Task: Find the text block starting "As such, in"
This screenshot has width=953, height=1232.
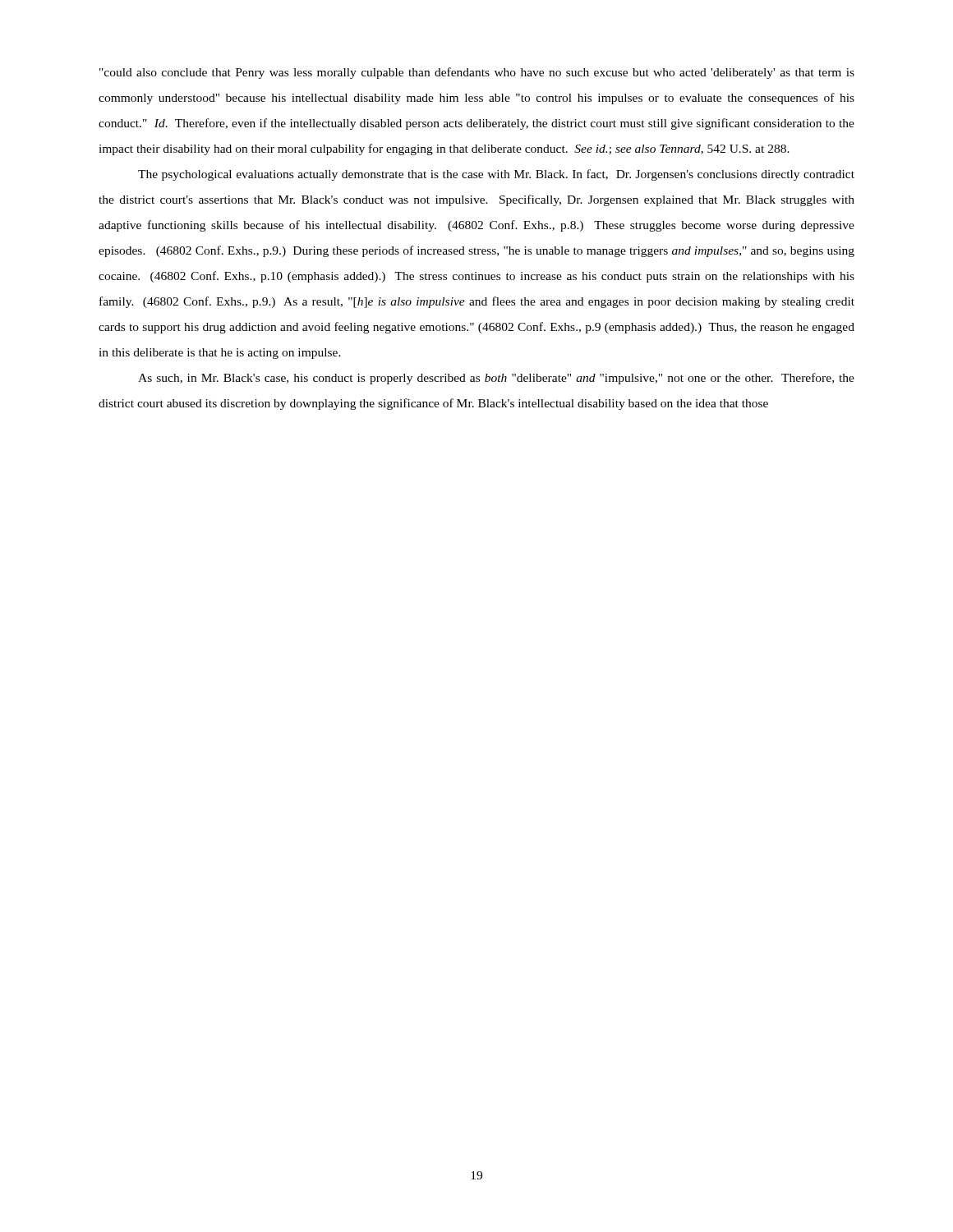Action: [x=476, y=390]
